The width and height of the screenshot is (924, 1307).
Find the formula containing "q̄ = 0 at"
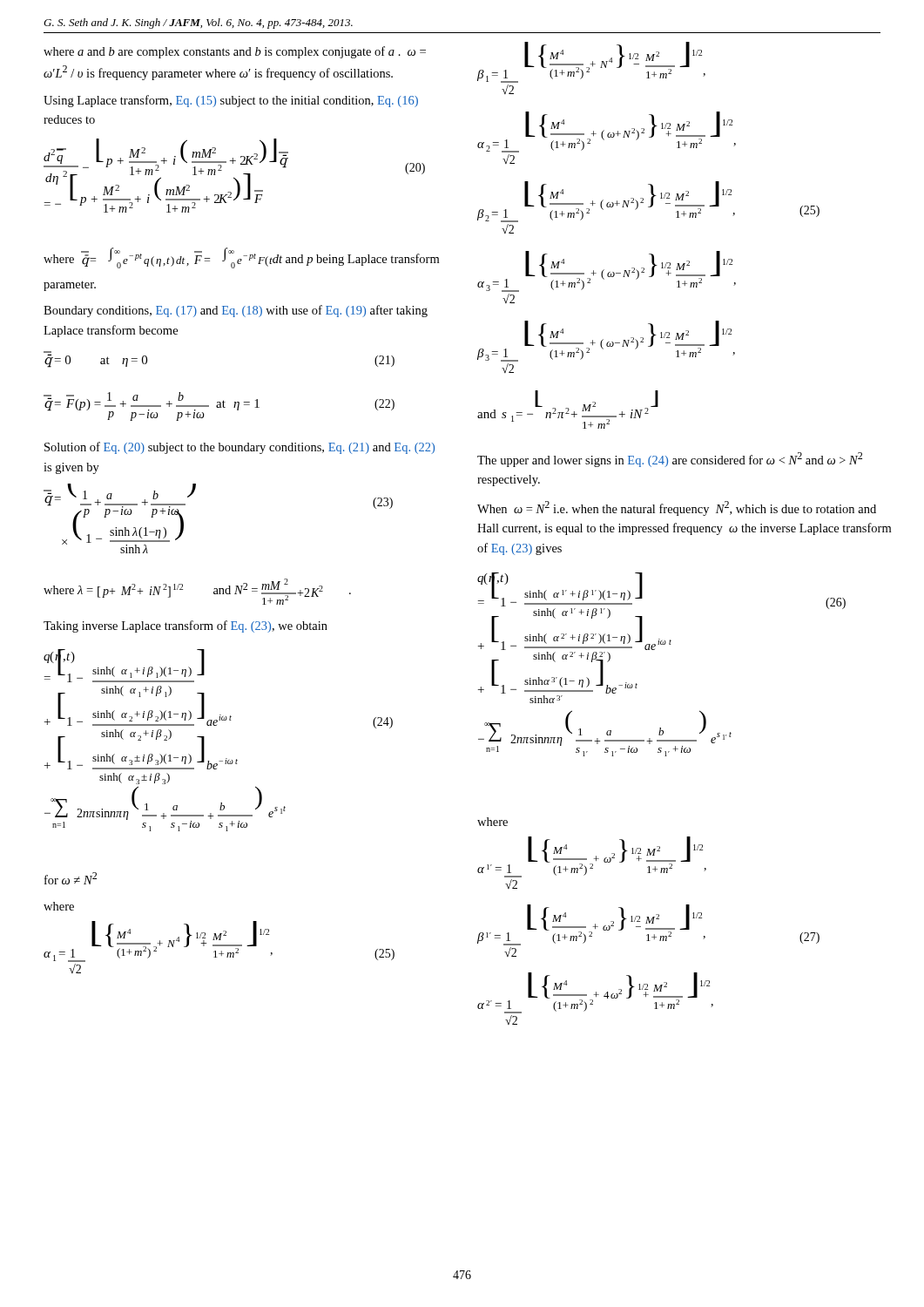click(125, 359)
